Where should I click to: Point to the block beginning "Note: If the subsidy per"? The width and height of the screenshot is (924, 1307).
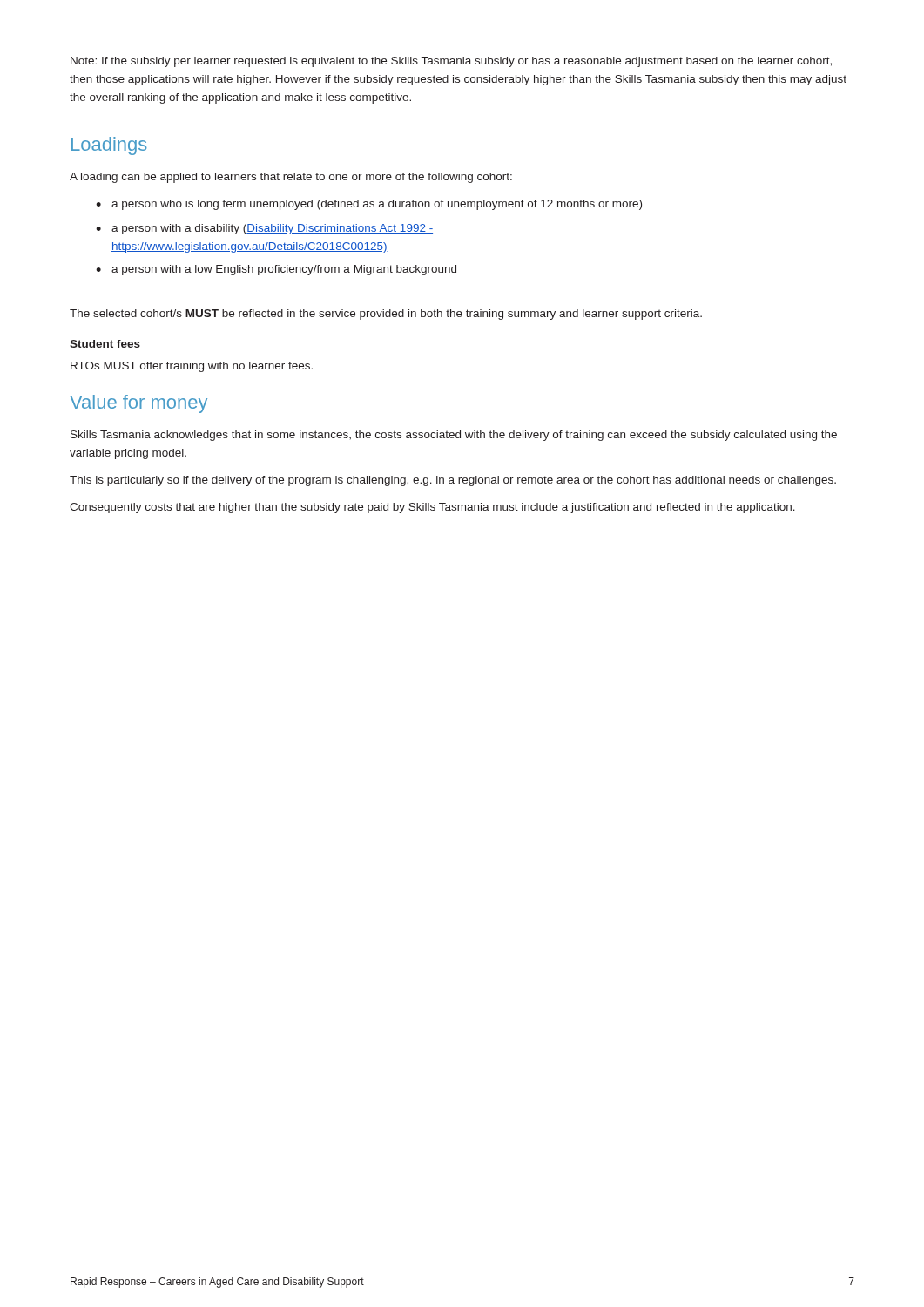point(458,79)
